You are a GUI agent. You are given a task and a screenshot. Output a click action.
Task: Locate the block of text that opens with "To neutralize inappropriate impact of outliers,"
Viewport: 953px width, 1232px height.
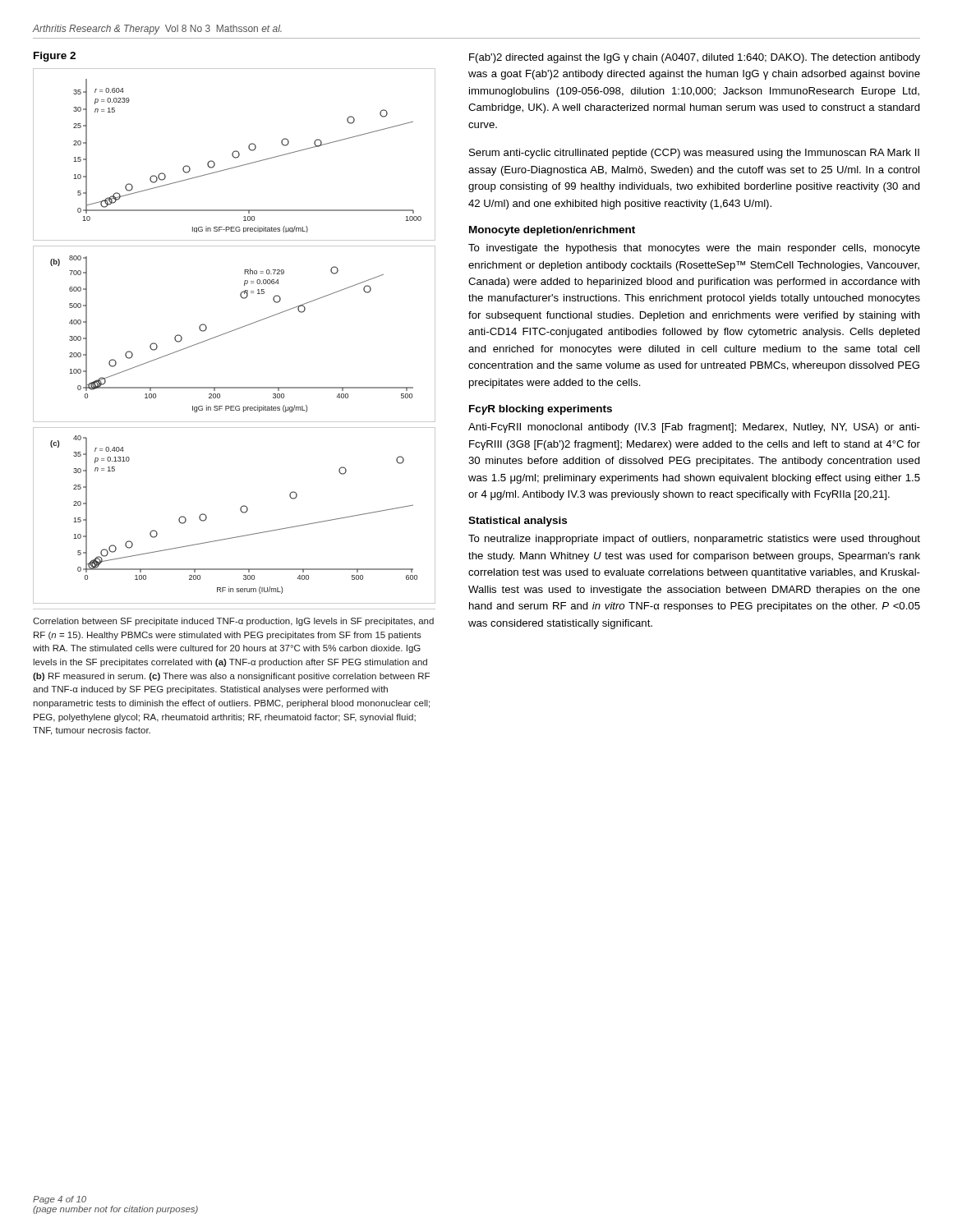pyautogui.click(x=694, y=581)
